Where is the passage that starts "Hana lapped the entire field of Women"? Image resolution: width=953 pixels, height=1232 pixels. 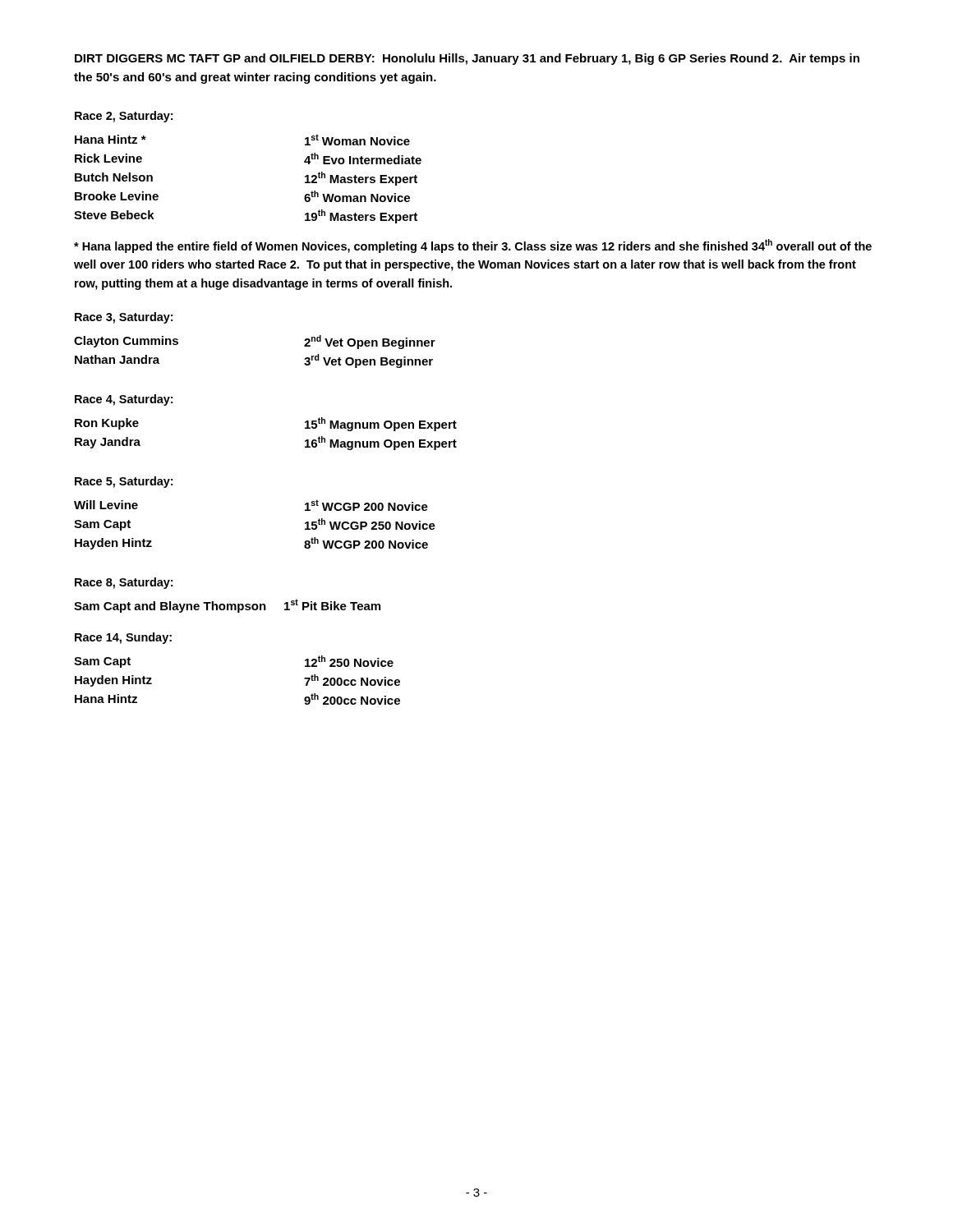pyautogui.click(x=473, y=264)
